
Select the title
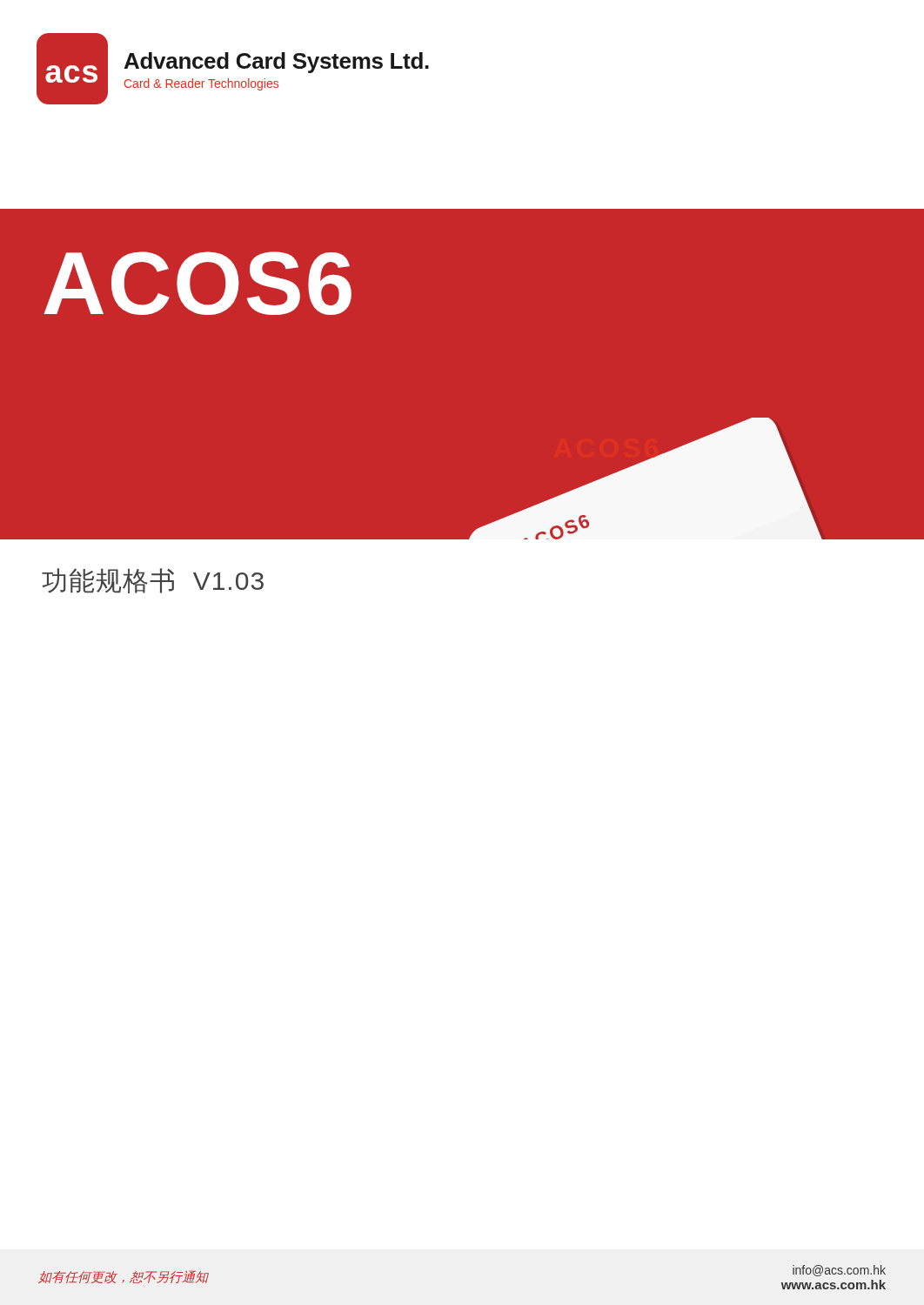tap(199, 284)
